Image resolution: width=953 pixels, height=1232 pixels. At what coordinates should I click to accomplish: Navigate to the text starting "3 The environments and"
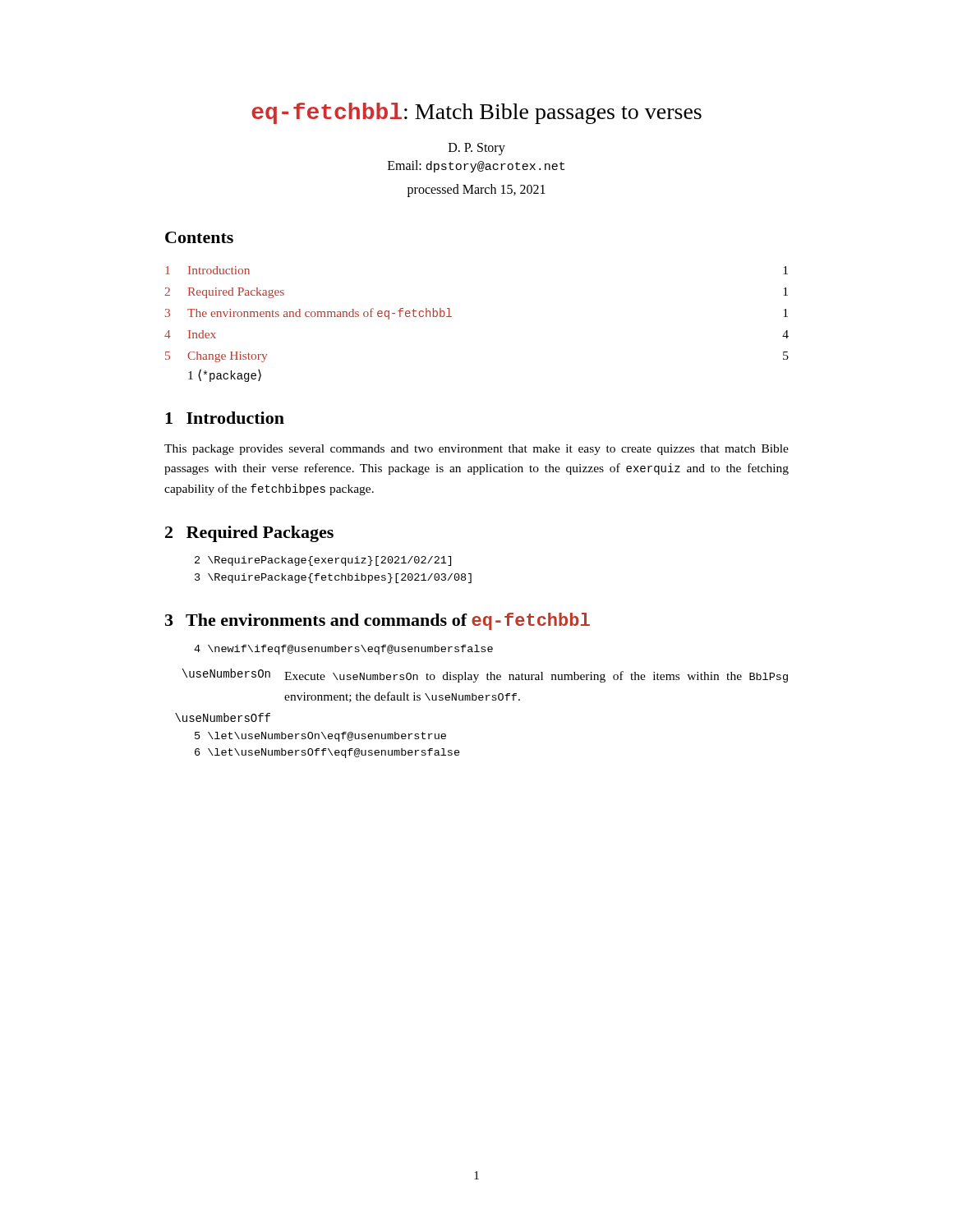coord(377,620)
